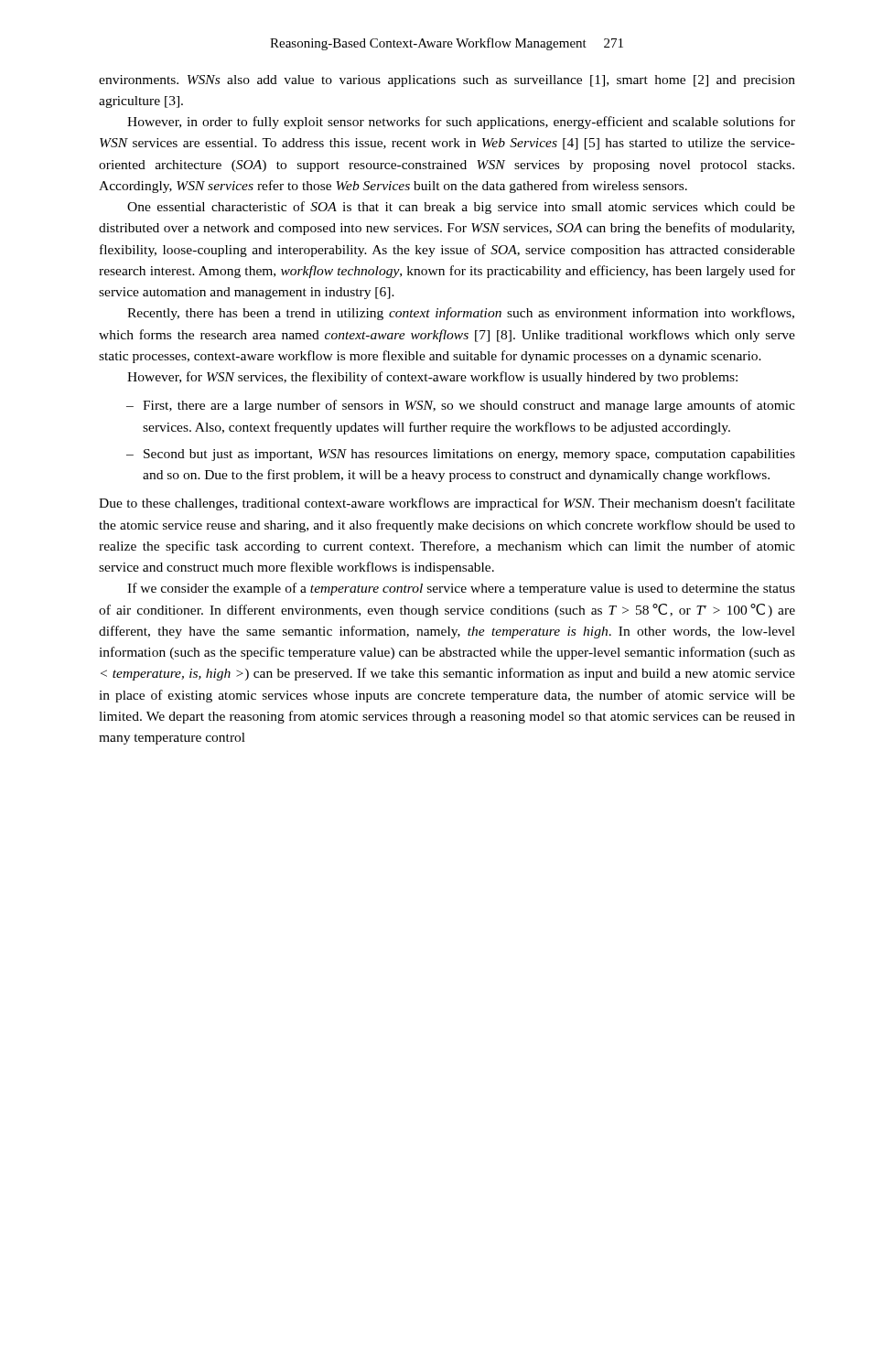This screenshot has height=1372, width=894.
Task: Where is the passage that starts "– First, there are a"?
Action: tap(461, 416)
